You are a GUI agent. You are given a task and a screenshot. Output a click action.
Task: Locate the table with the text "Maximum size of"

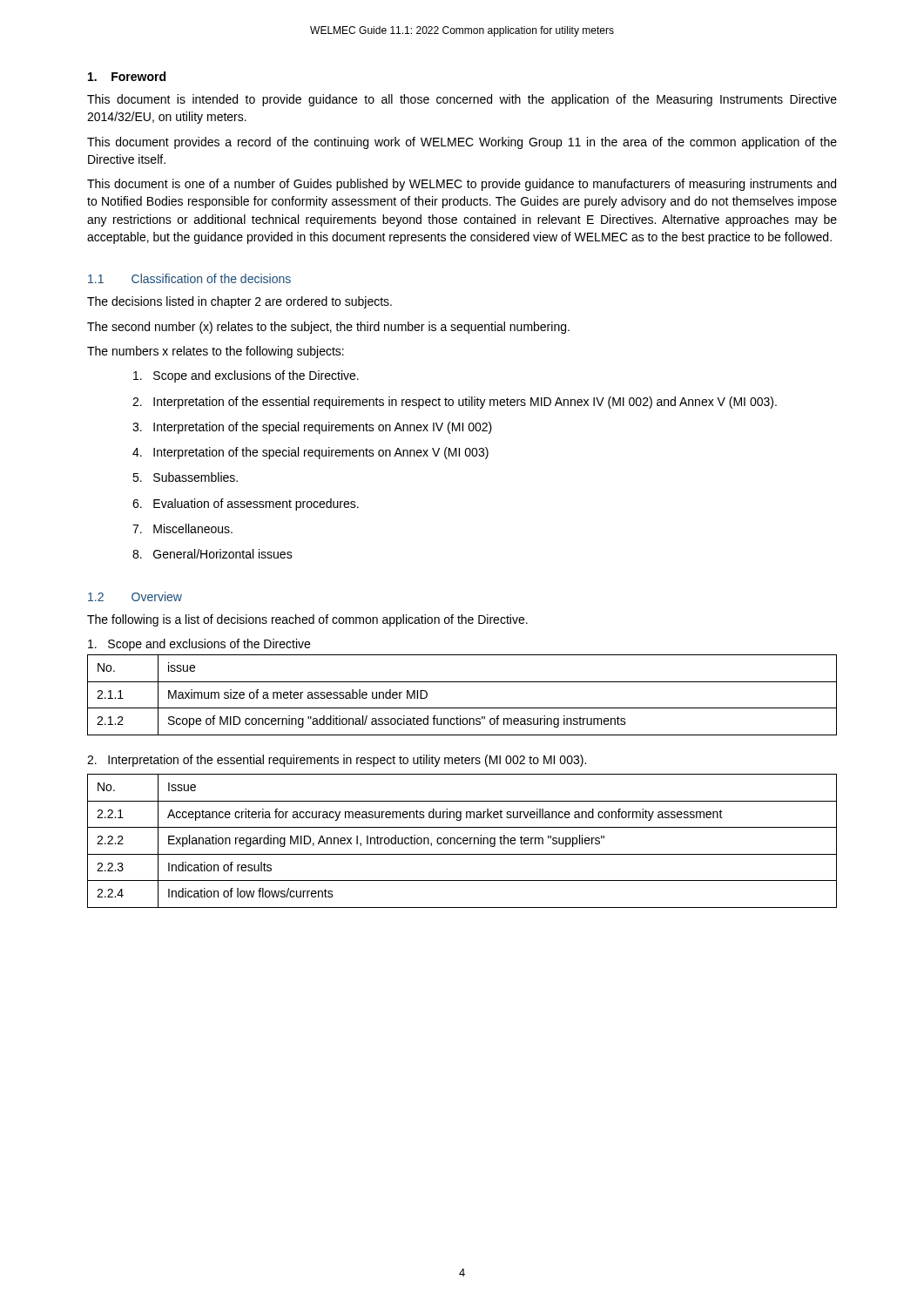(462, 695)
